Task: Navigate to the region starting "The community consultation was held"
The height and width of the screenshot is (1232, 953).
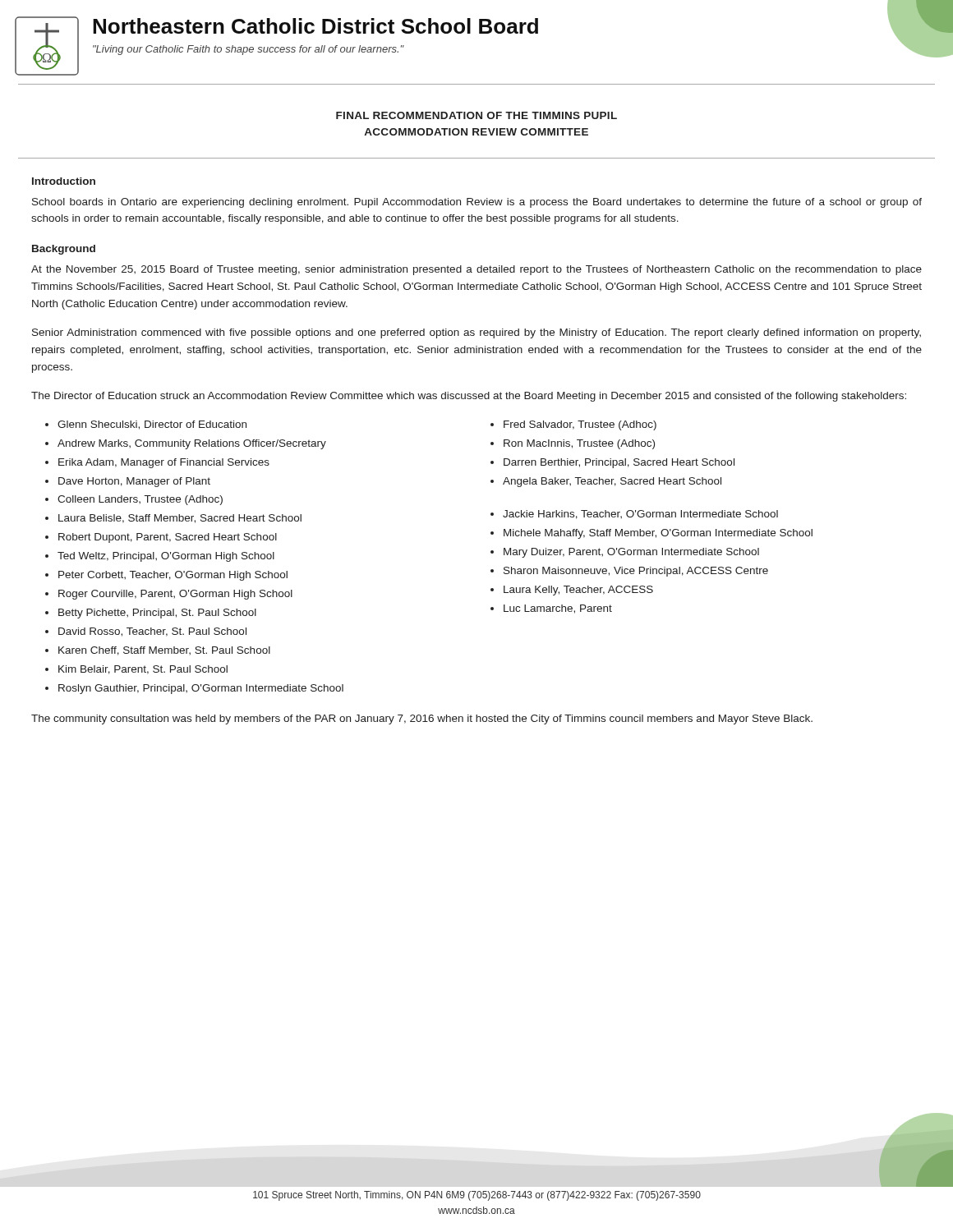Action: 422,718
